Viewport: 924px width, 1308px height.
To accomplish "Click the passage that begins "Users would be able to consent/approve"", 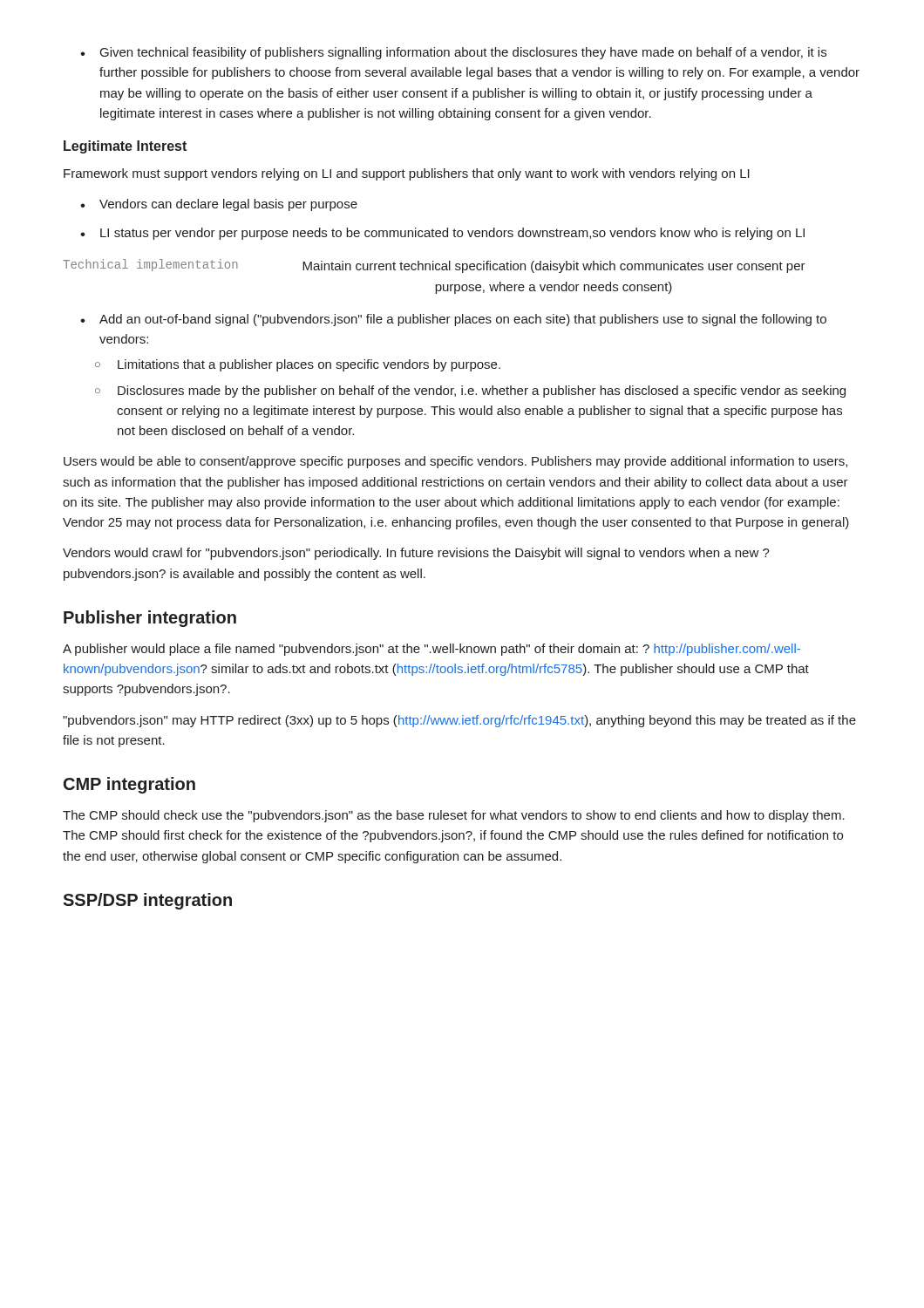I will [456, 491].
